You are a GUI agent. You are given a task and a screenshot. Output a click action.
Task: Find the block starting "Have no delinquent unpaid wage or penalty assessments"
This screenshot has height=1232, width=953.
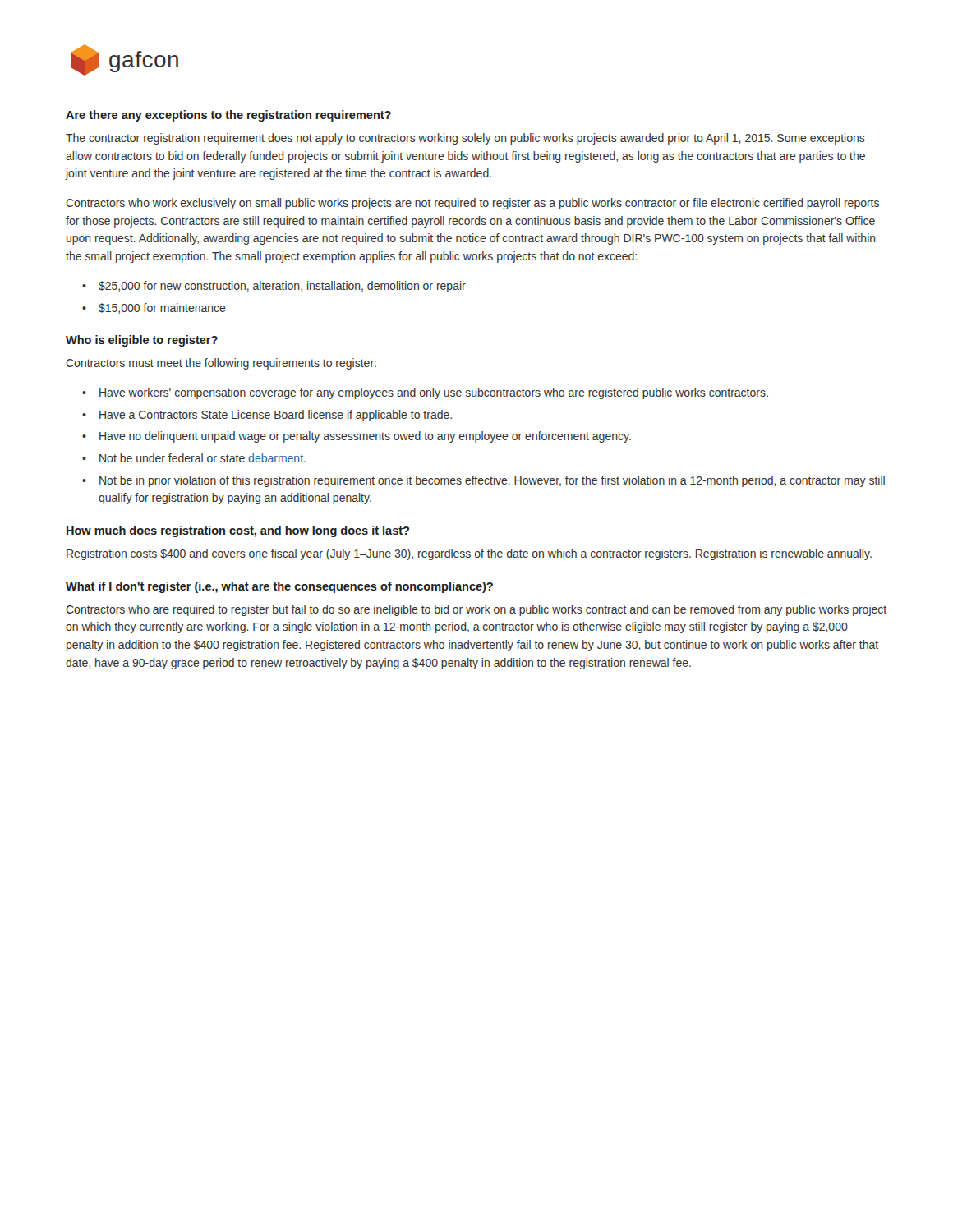365,436
